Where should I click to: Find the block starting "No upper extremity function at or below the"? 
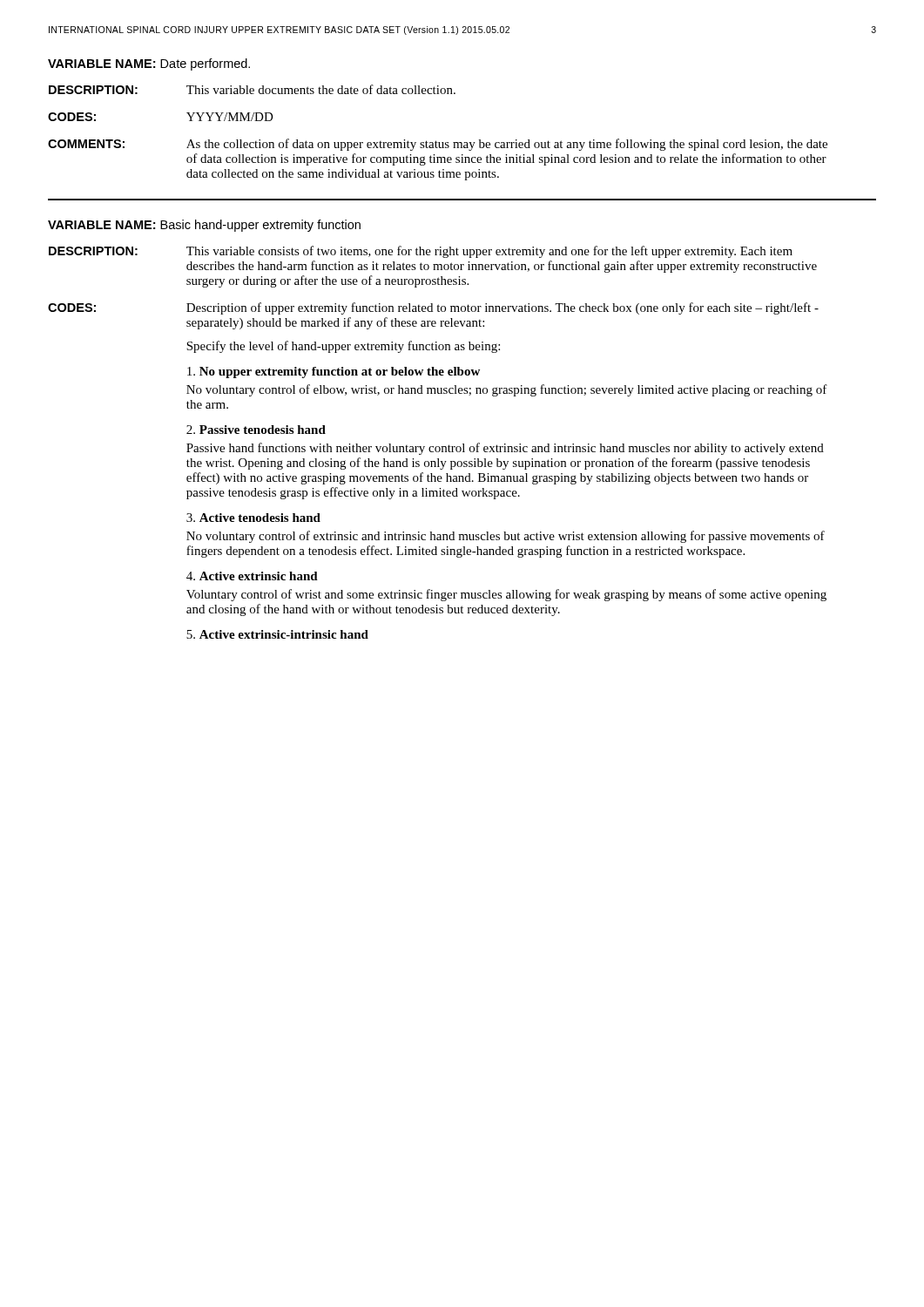[508, 388]
